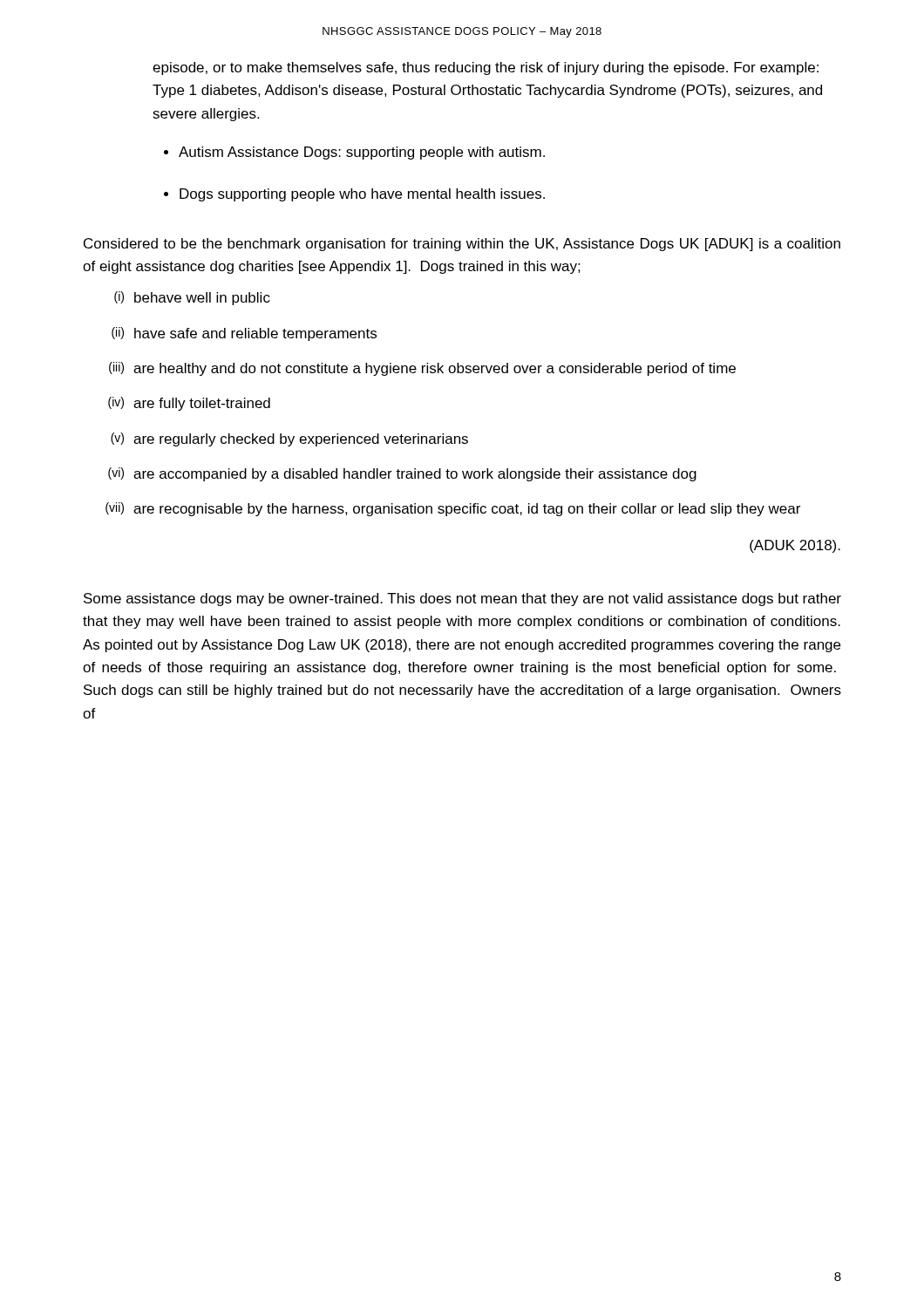Click on the list item containing "(iv) are fully toilet-trained"
924x1308 pixels.
189,404
